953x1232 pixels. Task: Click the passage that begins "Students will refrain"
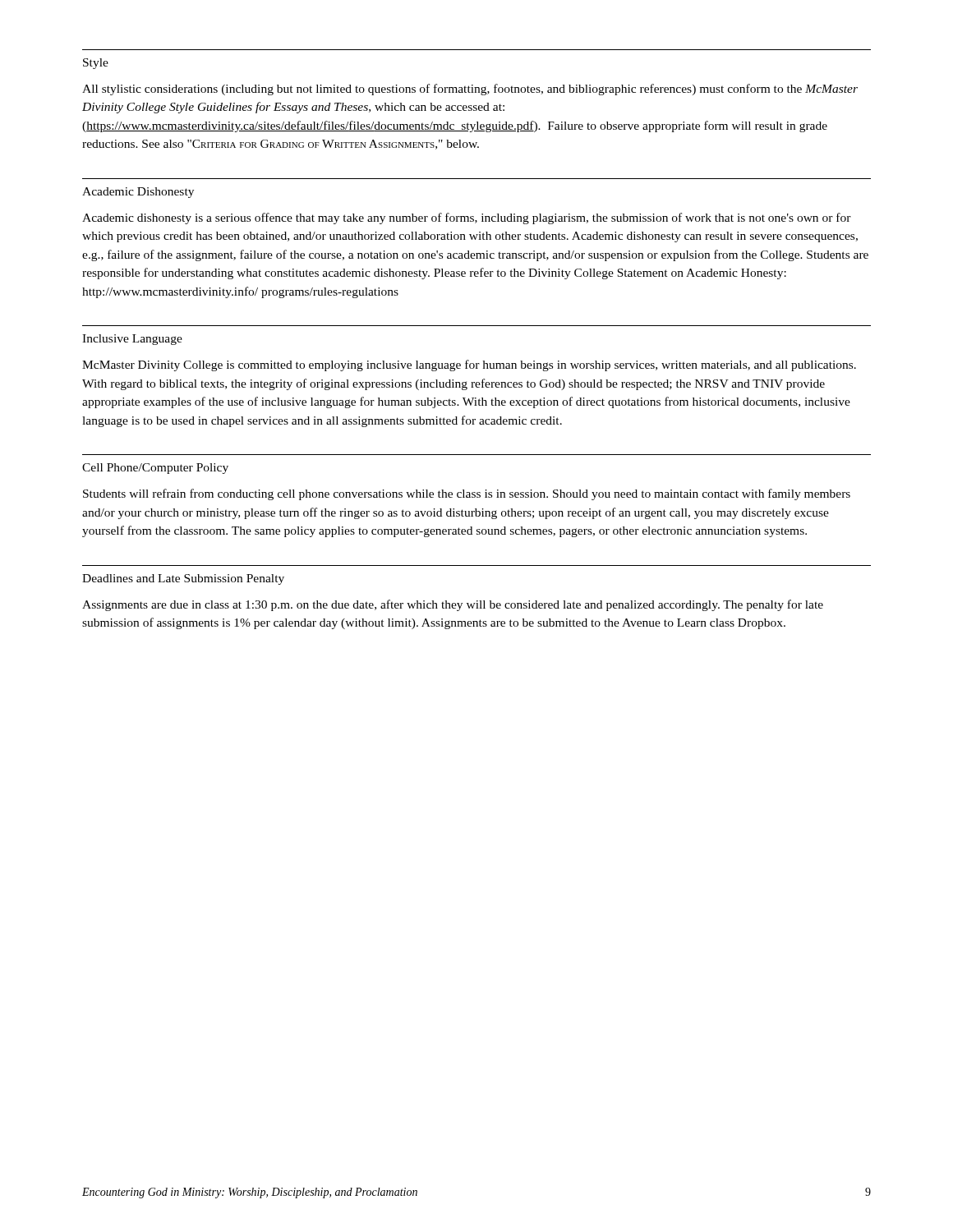[476, 512]
